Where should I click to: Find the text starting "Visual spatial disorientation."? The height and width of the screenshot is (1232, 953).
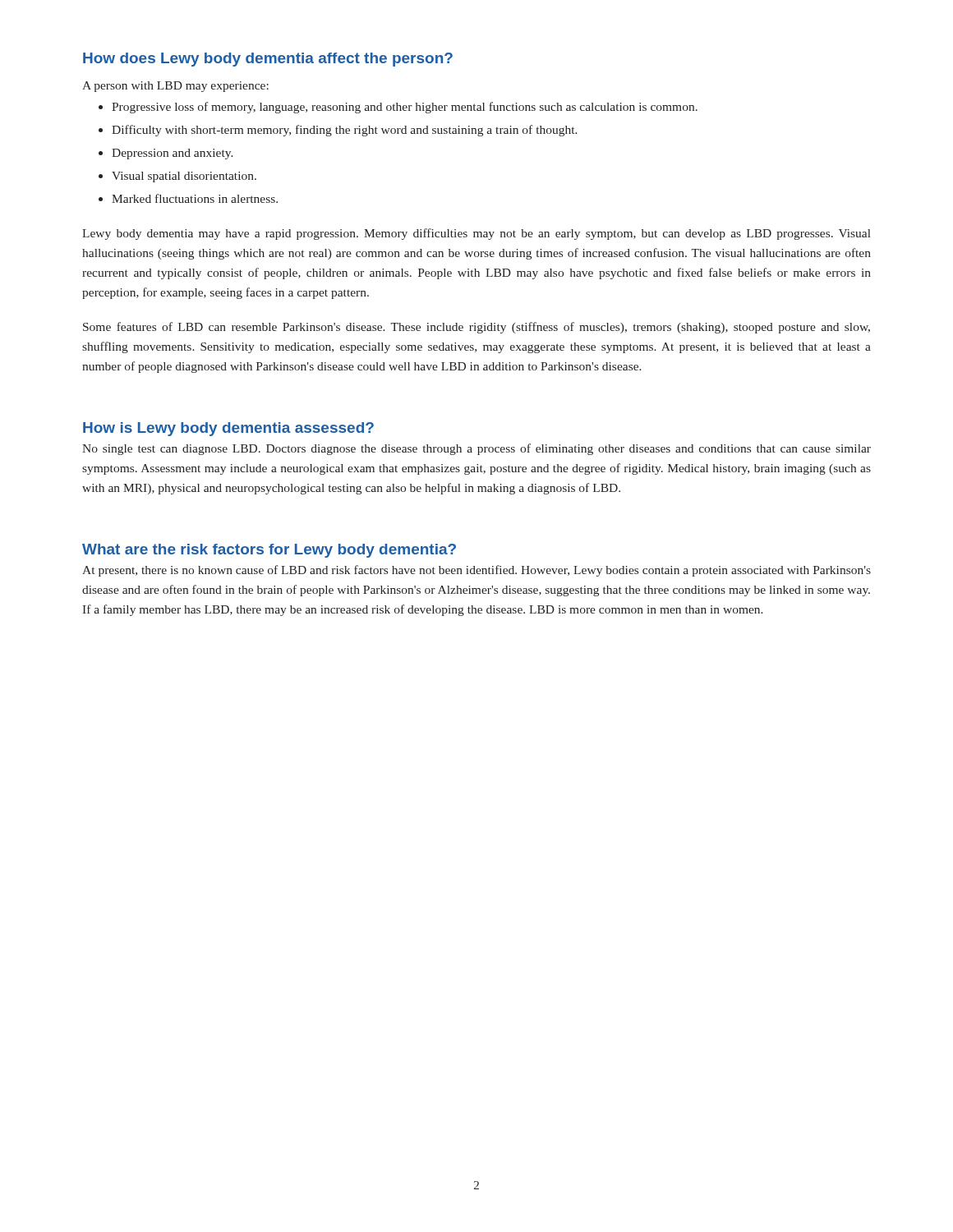184,175
